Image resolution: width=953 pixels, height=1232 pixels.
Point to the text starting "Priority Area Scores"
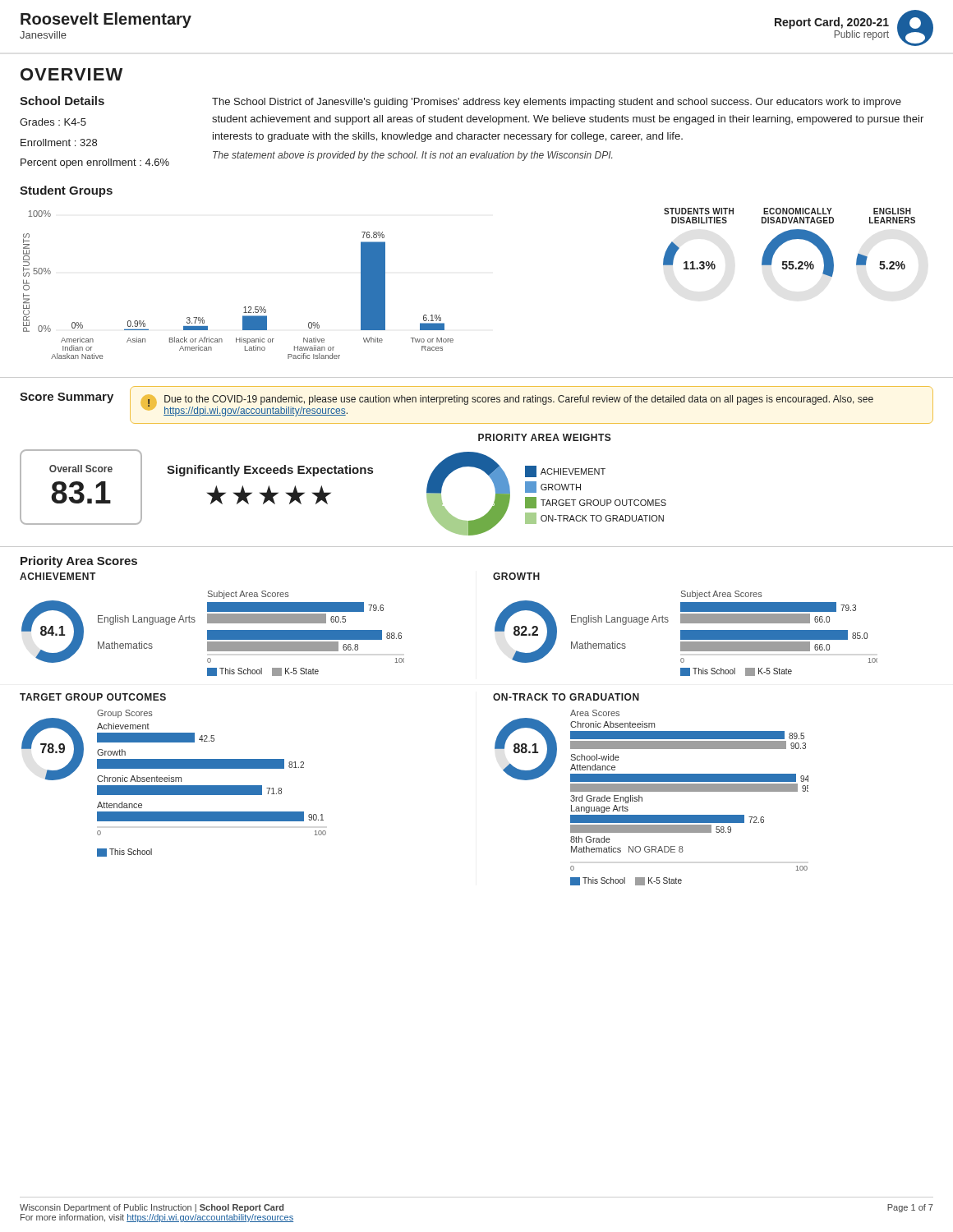(x=79, y=561)
